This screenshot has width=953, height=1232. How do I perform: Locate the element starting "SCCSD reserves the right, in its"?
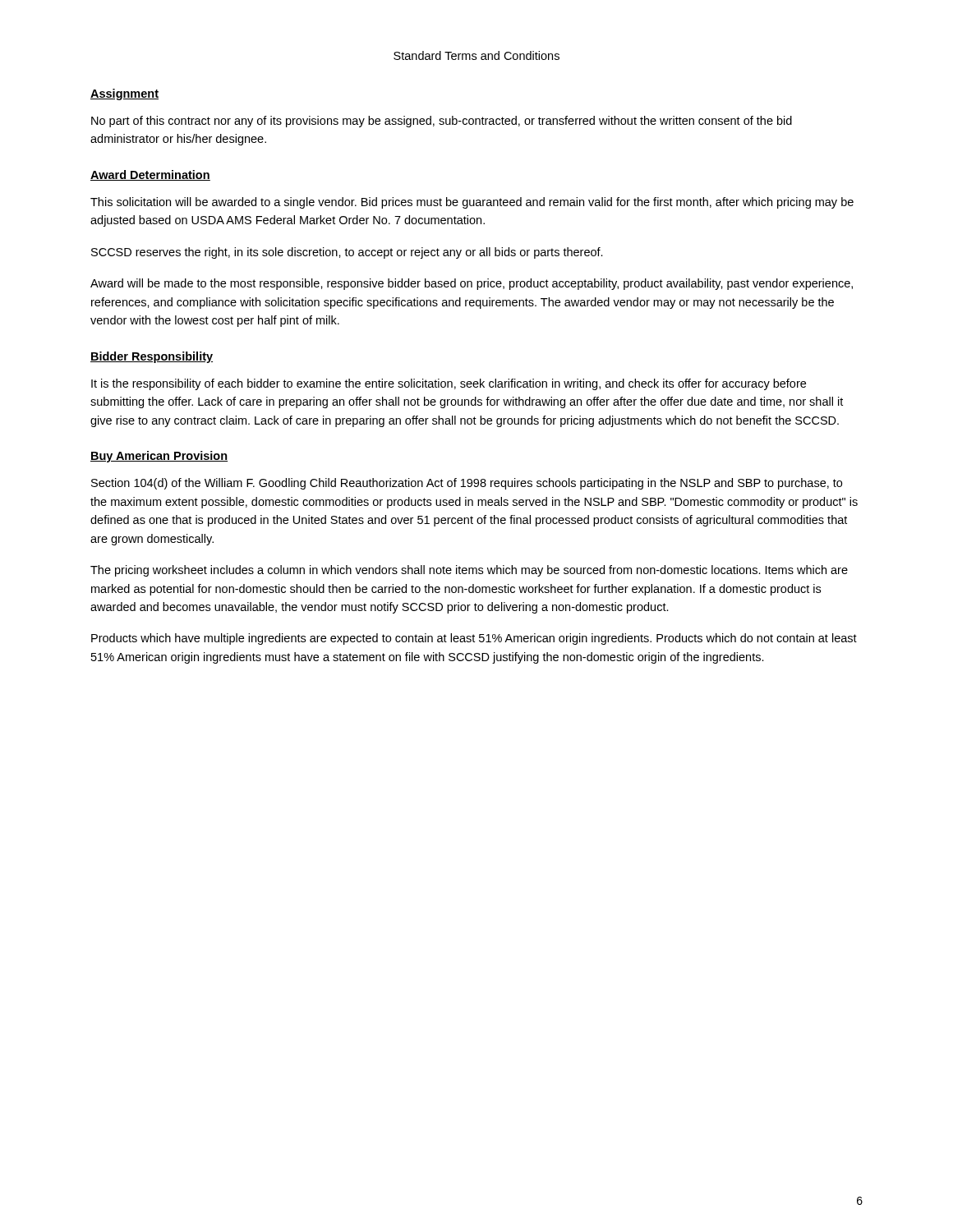coord(347,252)
